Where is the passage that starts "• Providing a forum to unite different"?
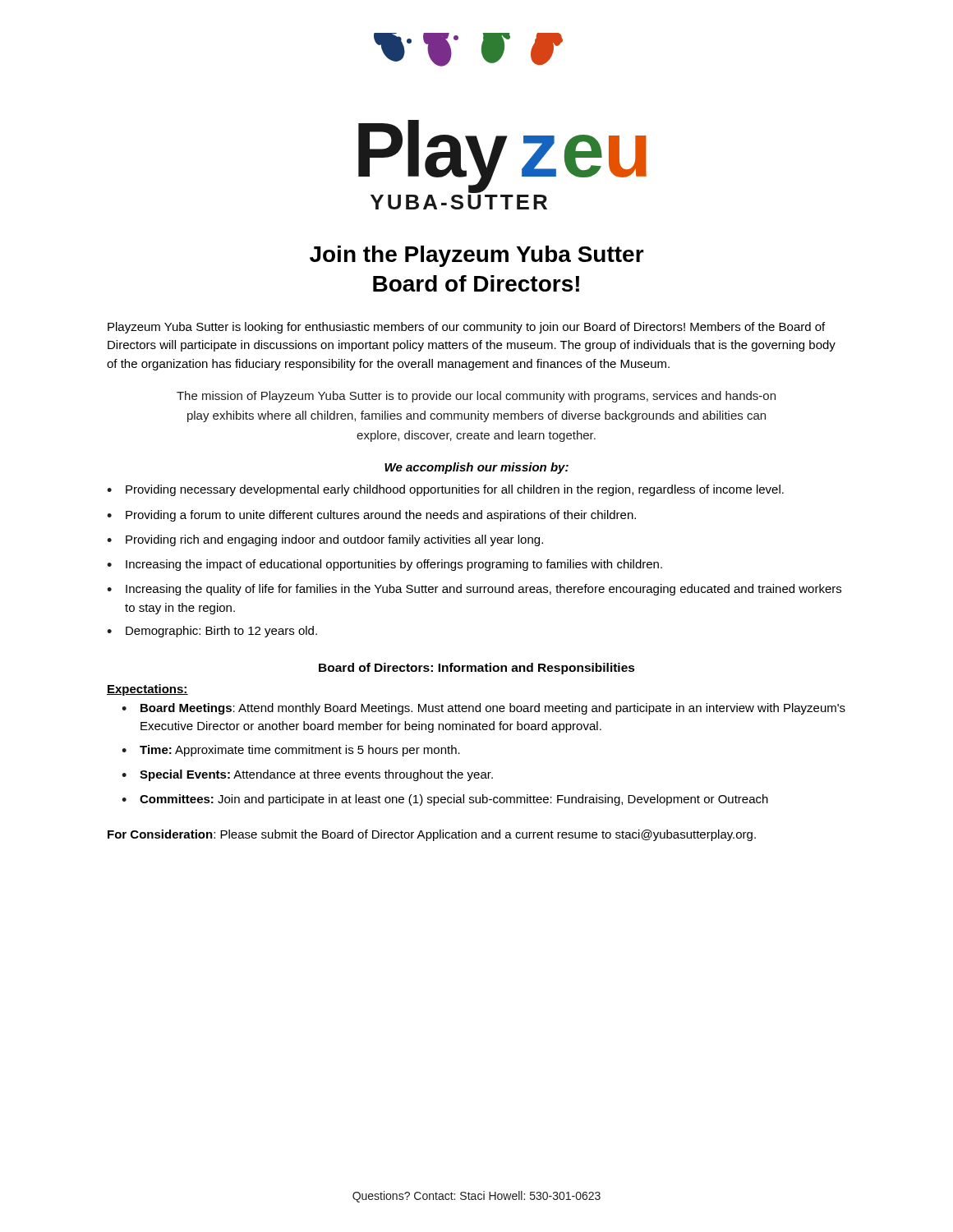Image resolution: width=953 pixels, height=1232 pixels. (x=476, y=516)
